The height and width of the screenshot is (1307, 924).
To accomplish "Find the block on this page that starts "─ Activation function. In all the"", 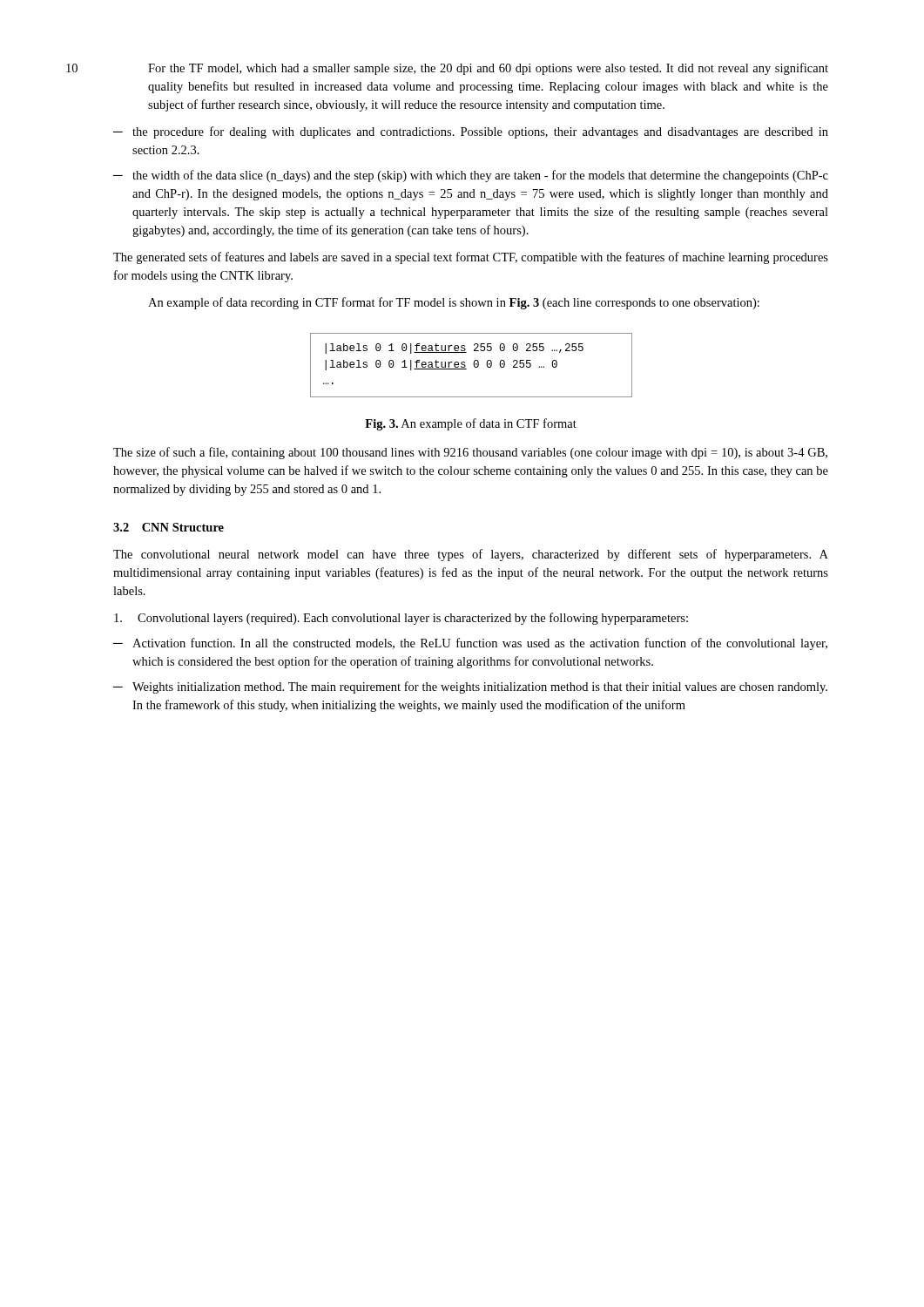I will tap(471, 652).
